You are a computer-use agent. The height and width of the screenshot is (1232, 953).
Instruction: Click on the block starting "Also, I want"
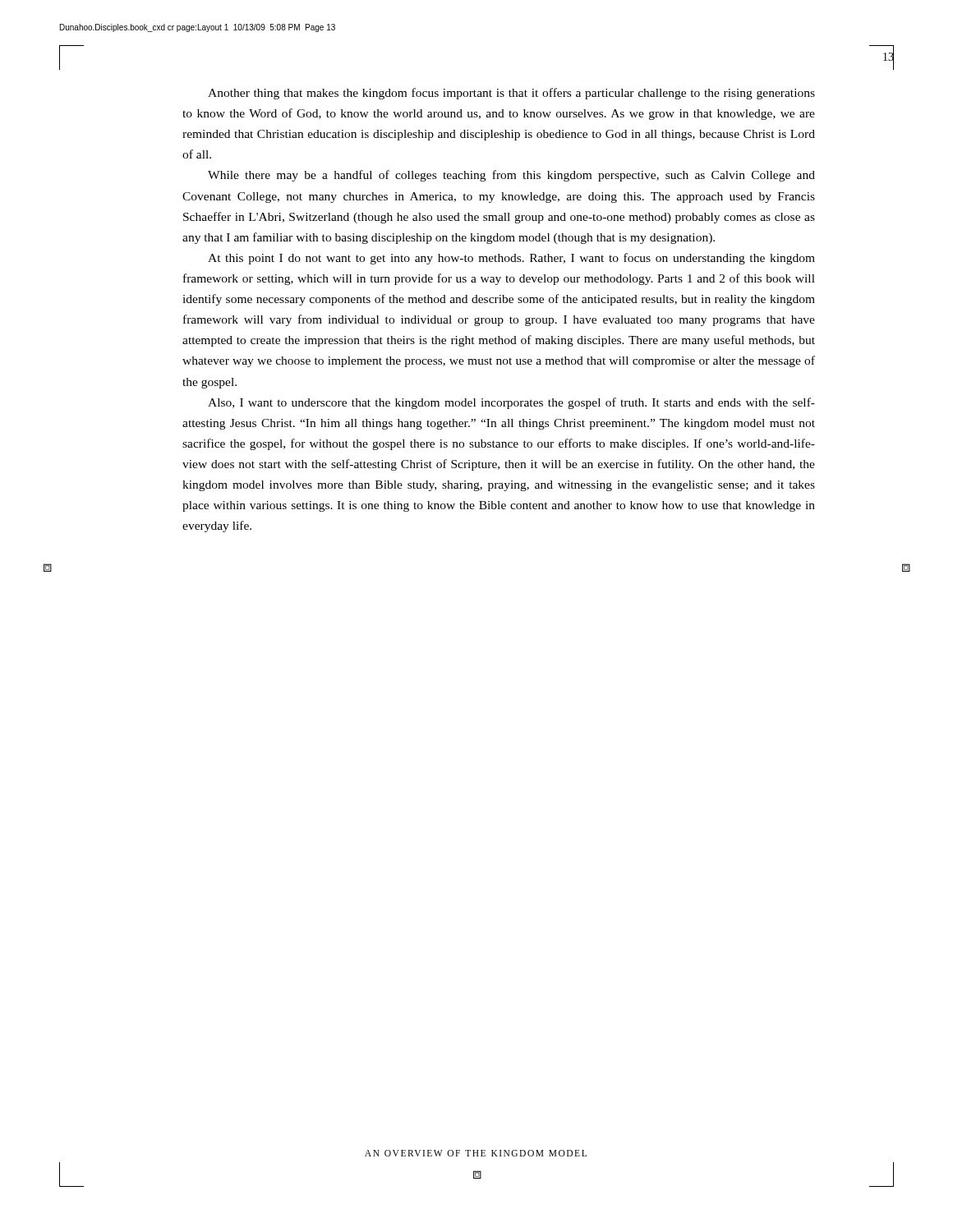pos(499,464)
